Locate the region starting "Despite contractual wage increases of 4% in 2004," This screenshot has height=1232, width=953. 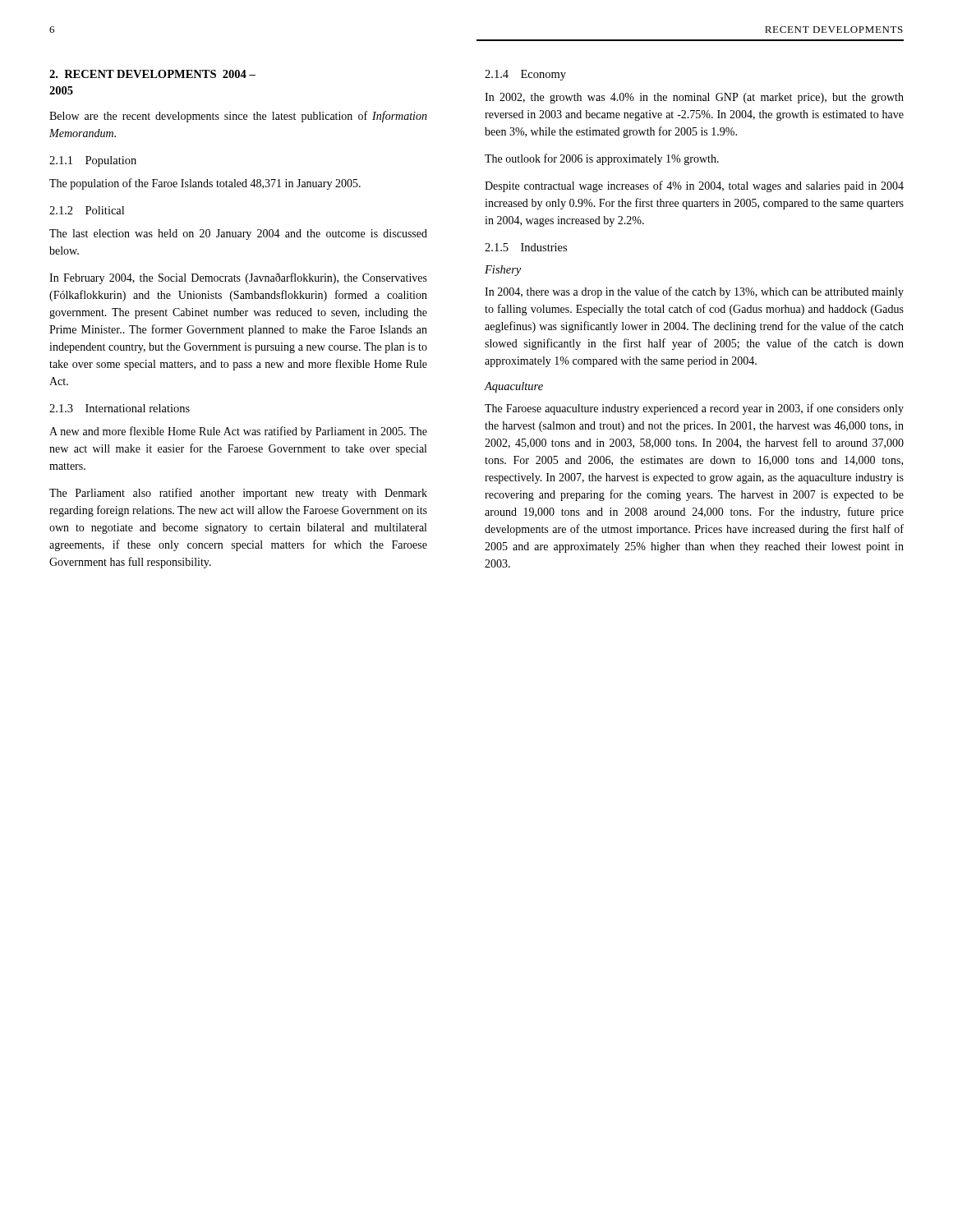click(694, 204)
